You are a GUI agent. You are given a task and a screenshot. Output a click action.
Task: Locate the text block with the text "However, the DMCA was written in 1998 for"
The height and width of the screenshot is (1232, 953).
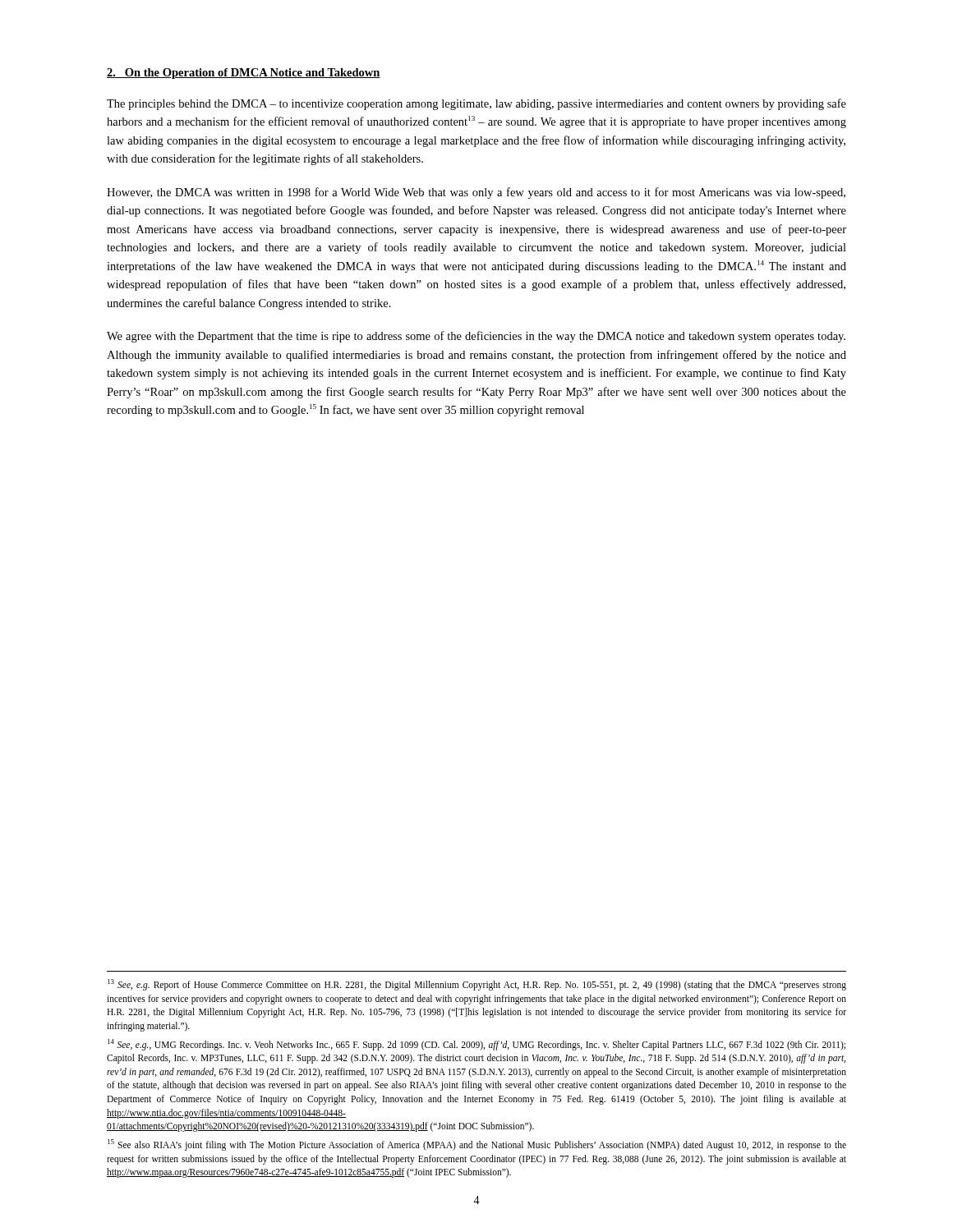476,247
